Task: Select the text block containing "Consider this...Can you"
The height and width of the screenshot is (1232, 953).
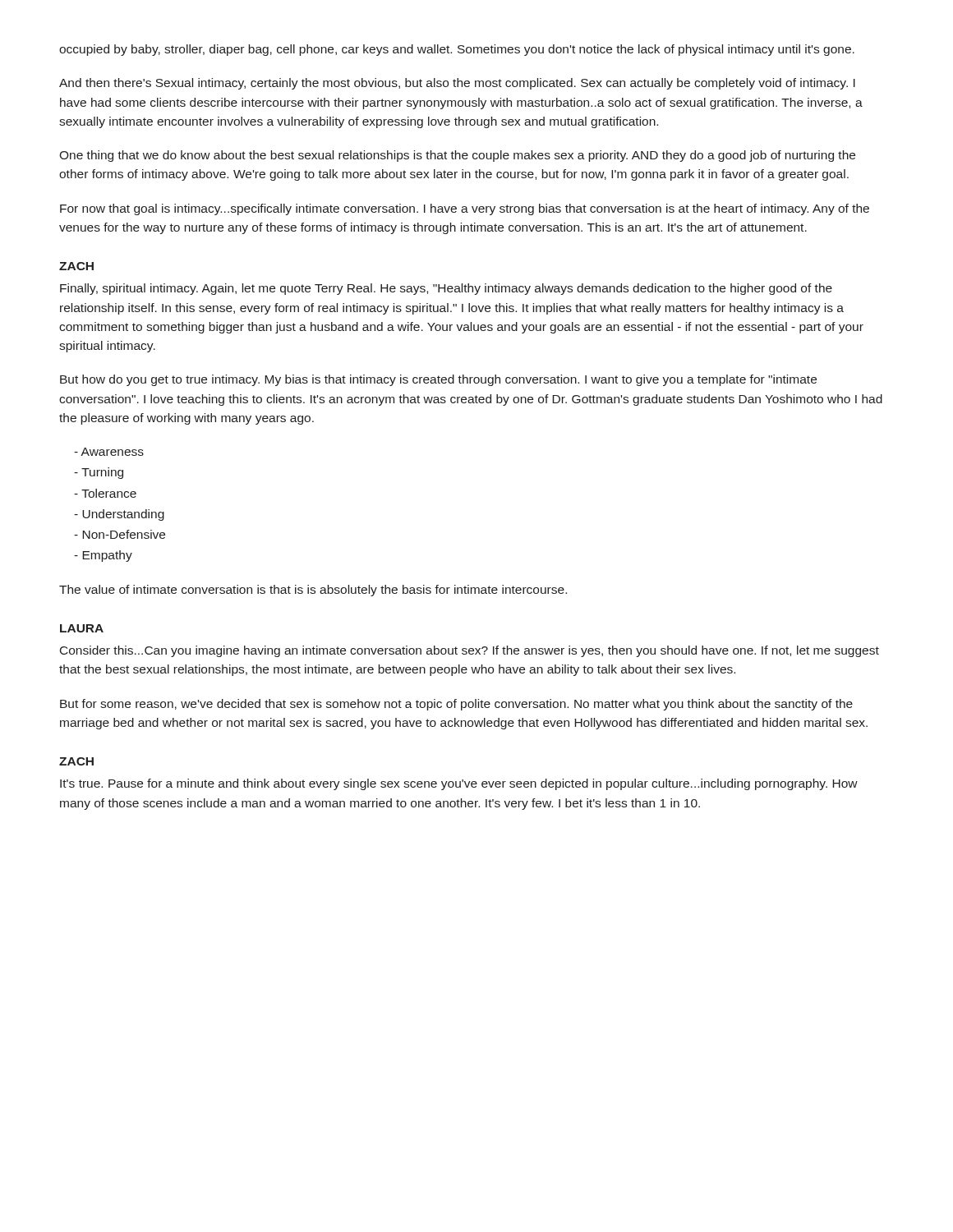Action: pyautogui.click(x=469, y=660)
